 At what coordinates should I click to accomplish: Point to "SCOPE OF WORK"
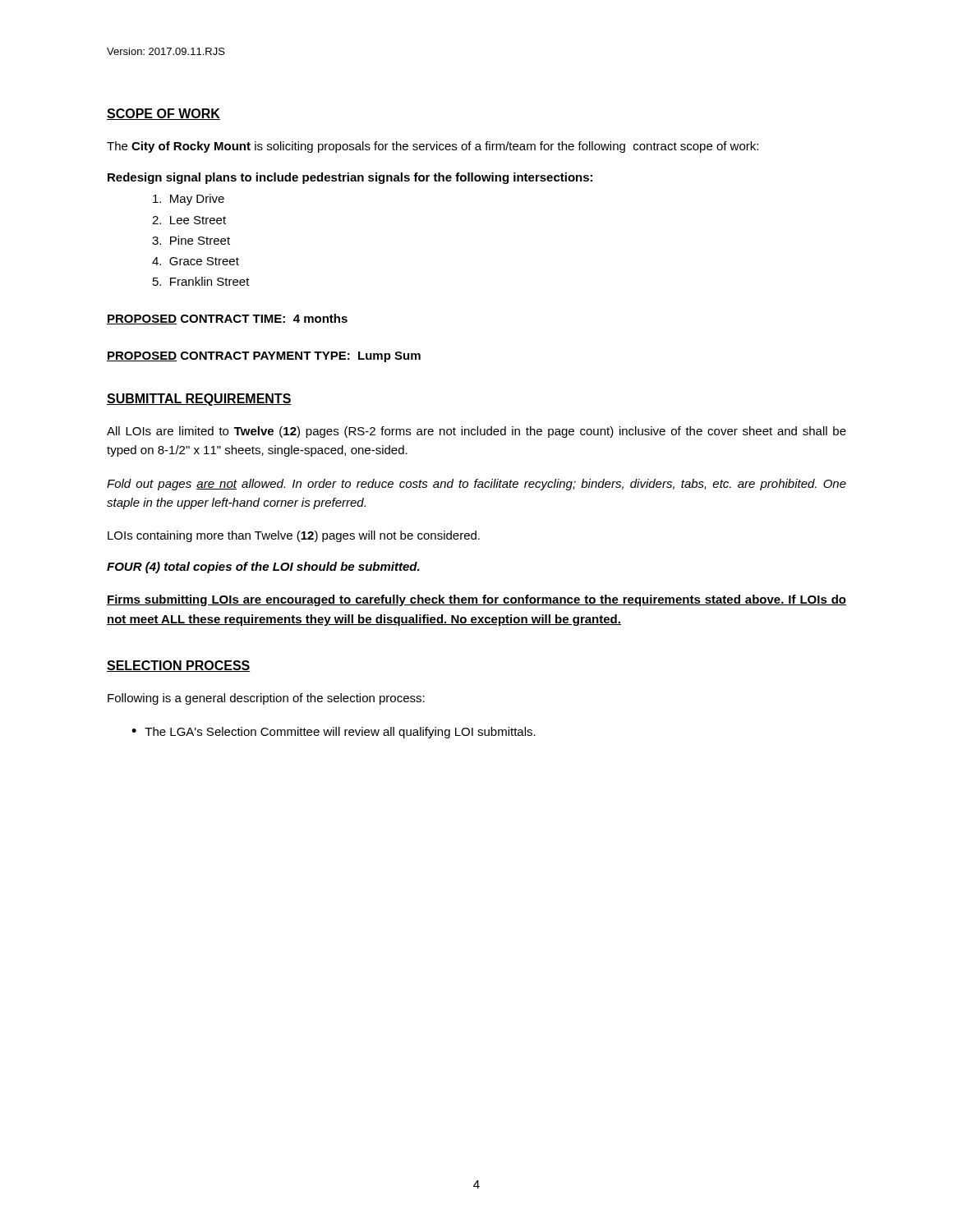(163, 114)
